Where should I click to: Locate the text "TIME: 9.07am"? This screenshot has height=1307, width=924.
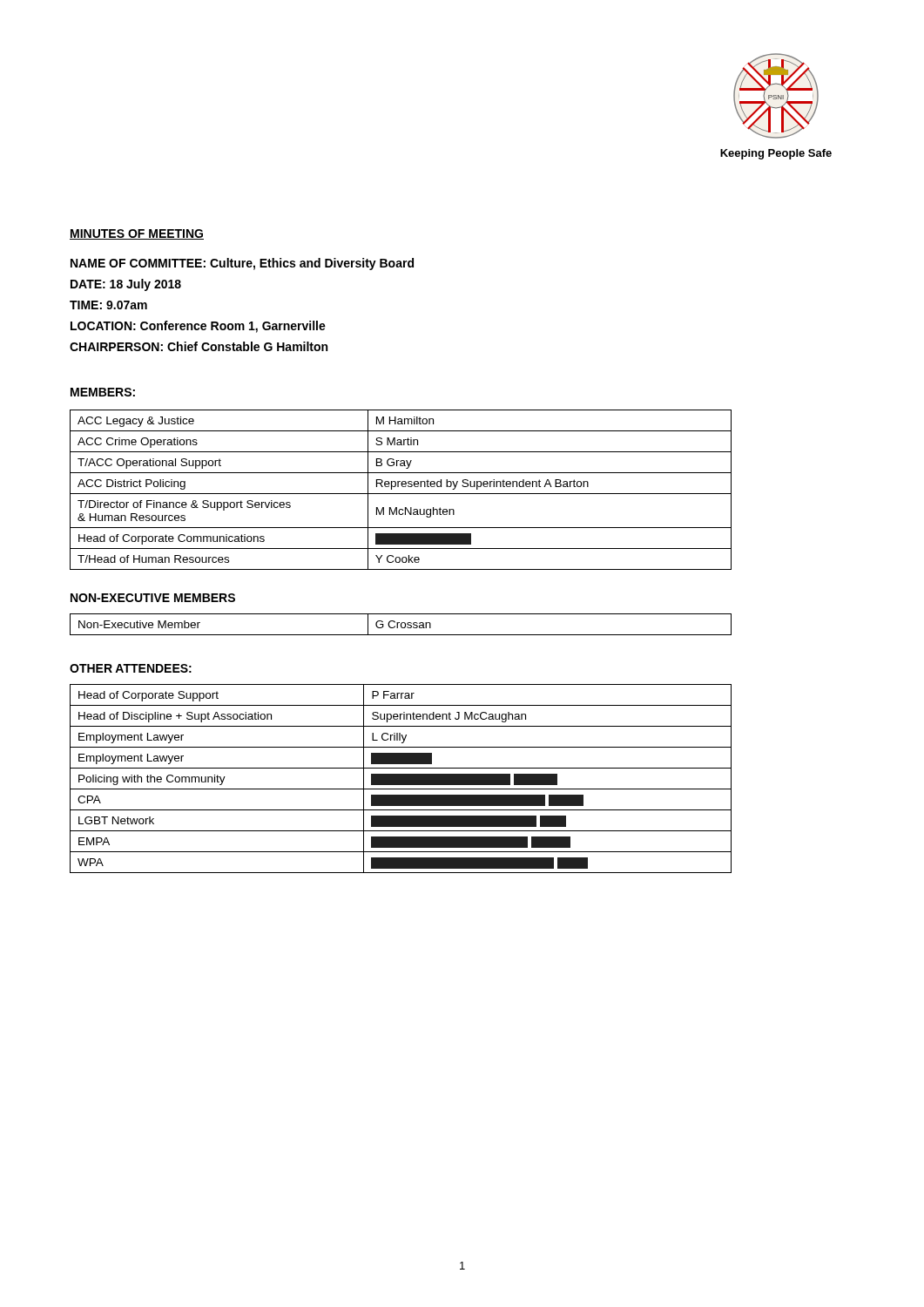pyautogui.click(x=109, y=305)
